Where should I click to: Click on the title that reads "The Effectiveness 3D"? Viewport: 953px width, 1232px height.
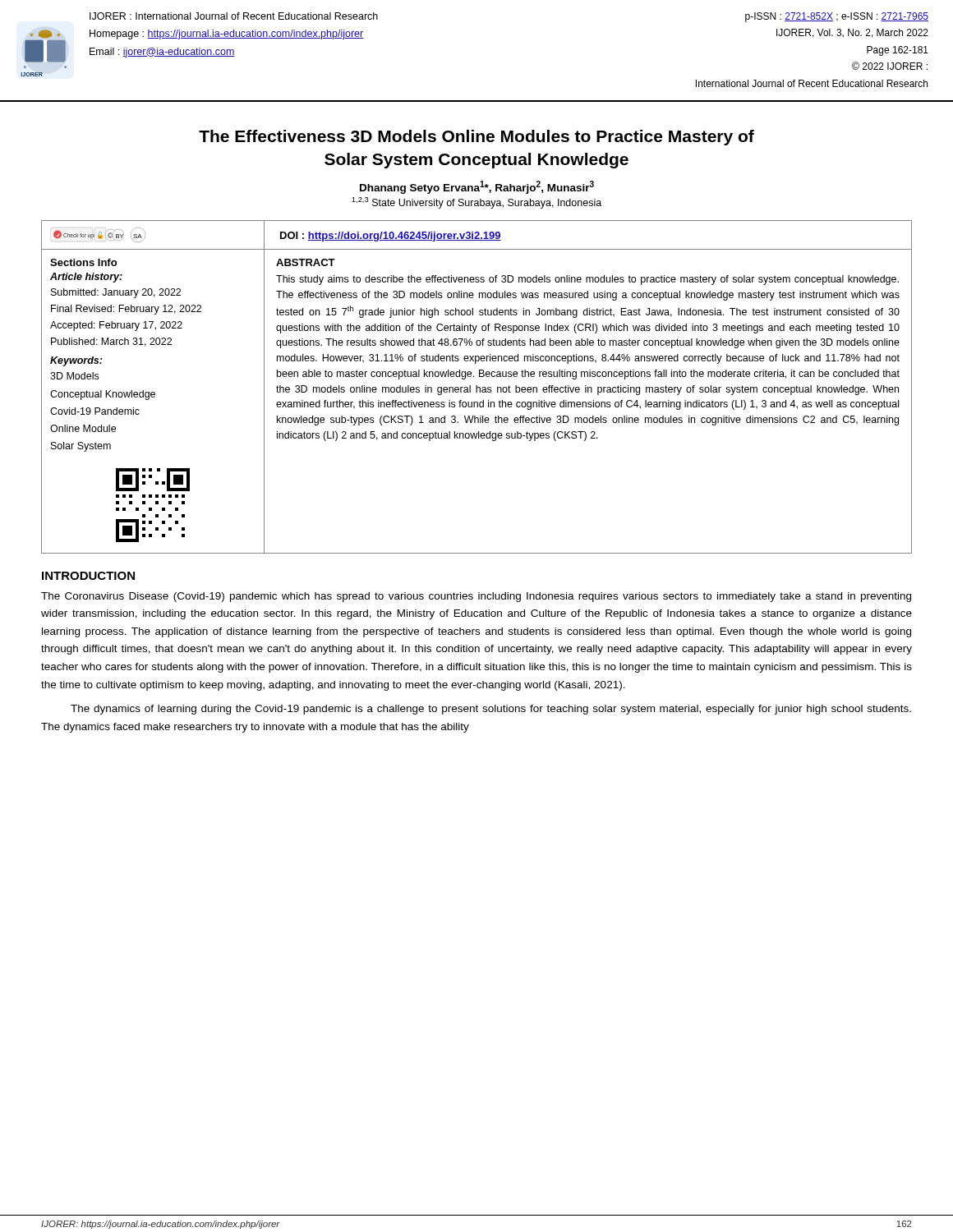pos(476,148)
